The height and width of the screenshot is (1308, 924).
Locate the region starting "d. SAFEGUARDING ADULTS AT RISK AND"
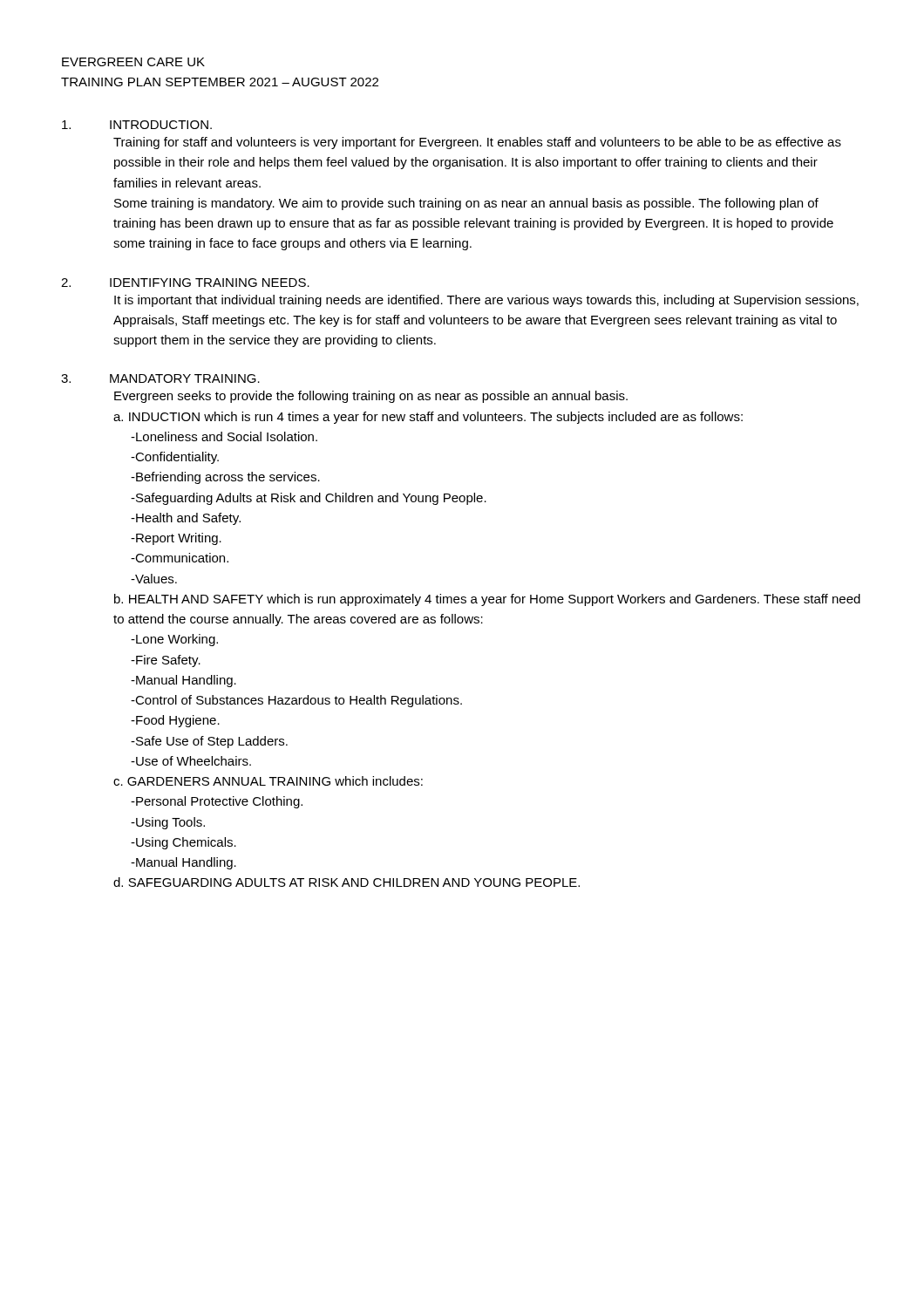point(488,882)
